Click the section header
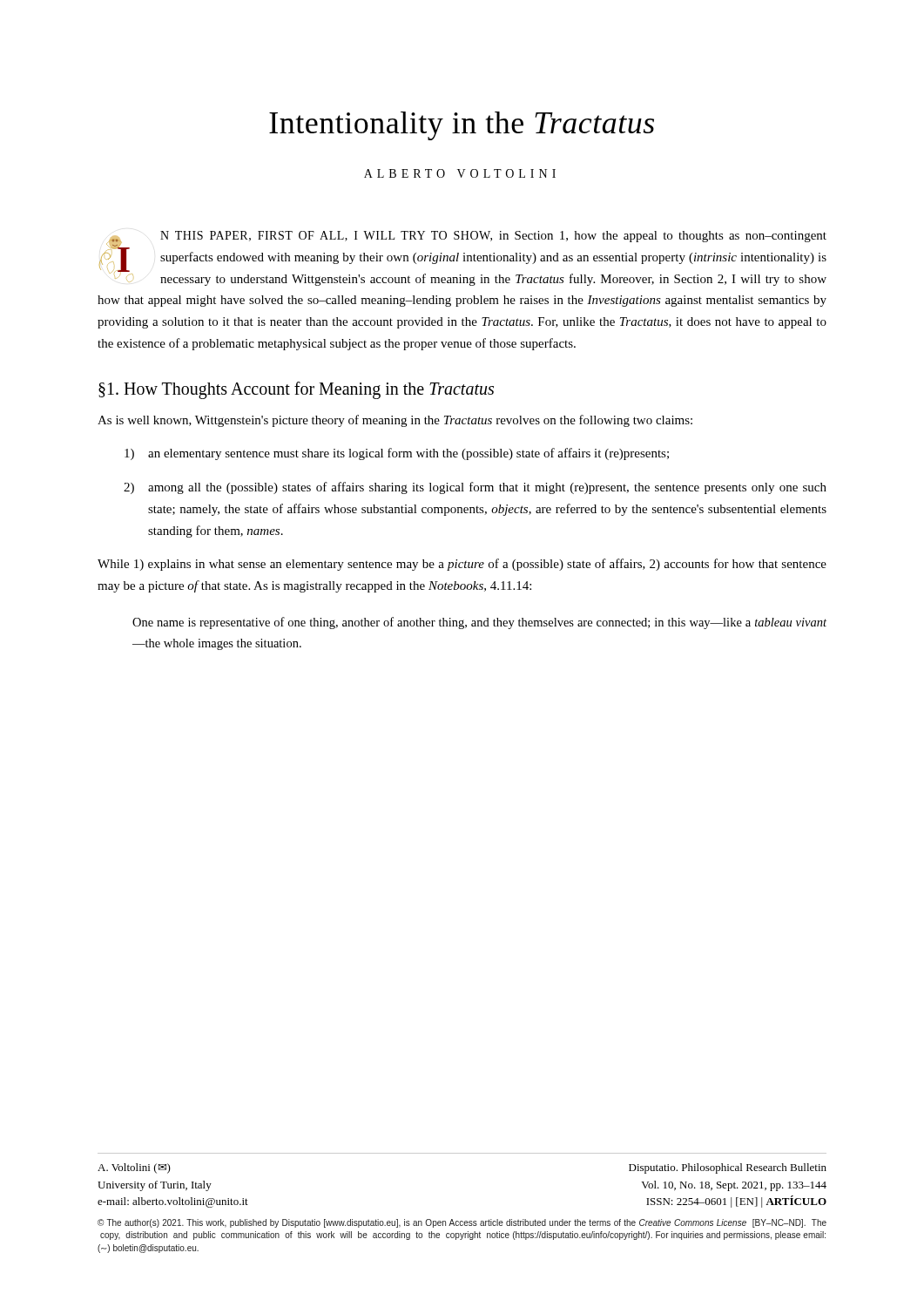Screen dimensions: 1307x924 pyautogui.click(x=462, y=389)
